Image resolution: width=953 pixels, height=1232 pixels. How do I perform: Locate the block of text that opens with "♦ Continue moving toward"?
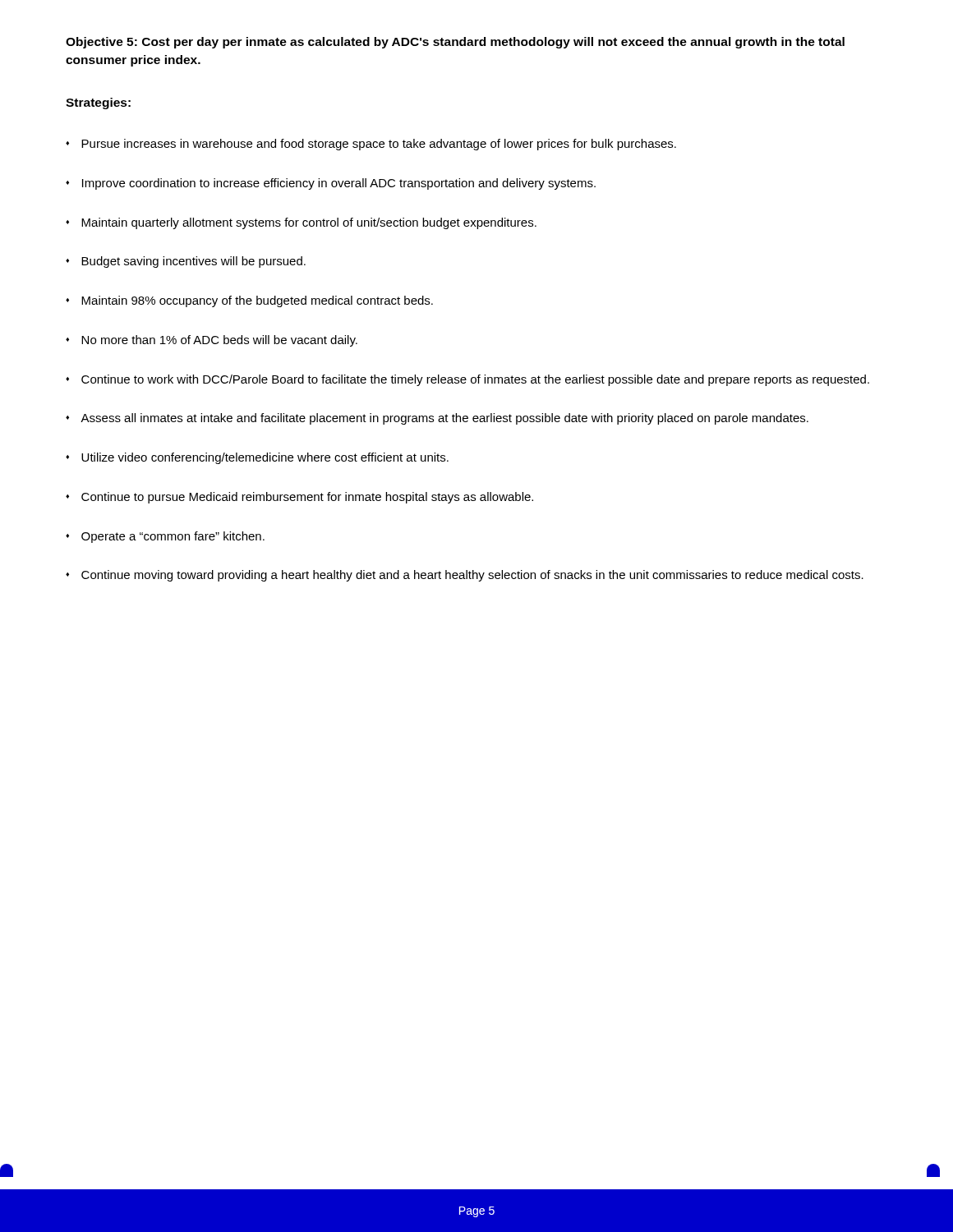click(x=485, y=575)
